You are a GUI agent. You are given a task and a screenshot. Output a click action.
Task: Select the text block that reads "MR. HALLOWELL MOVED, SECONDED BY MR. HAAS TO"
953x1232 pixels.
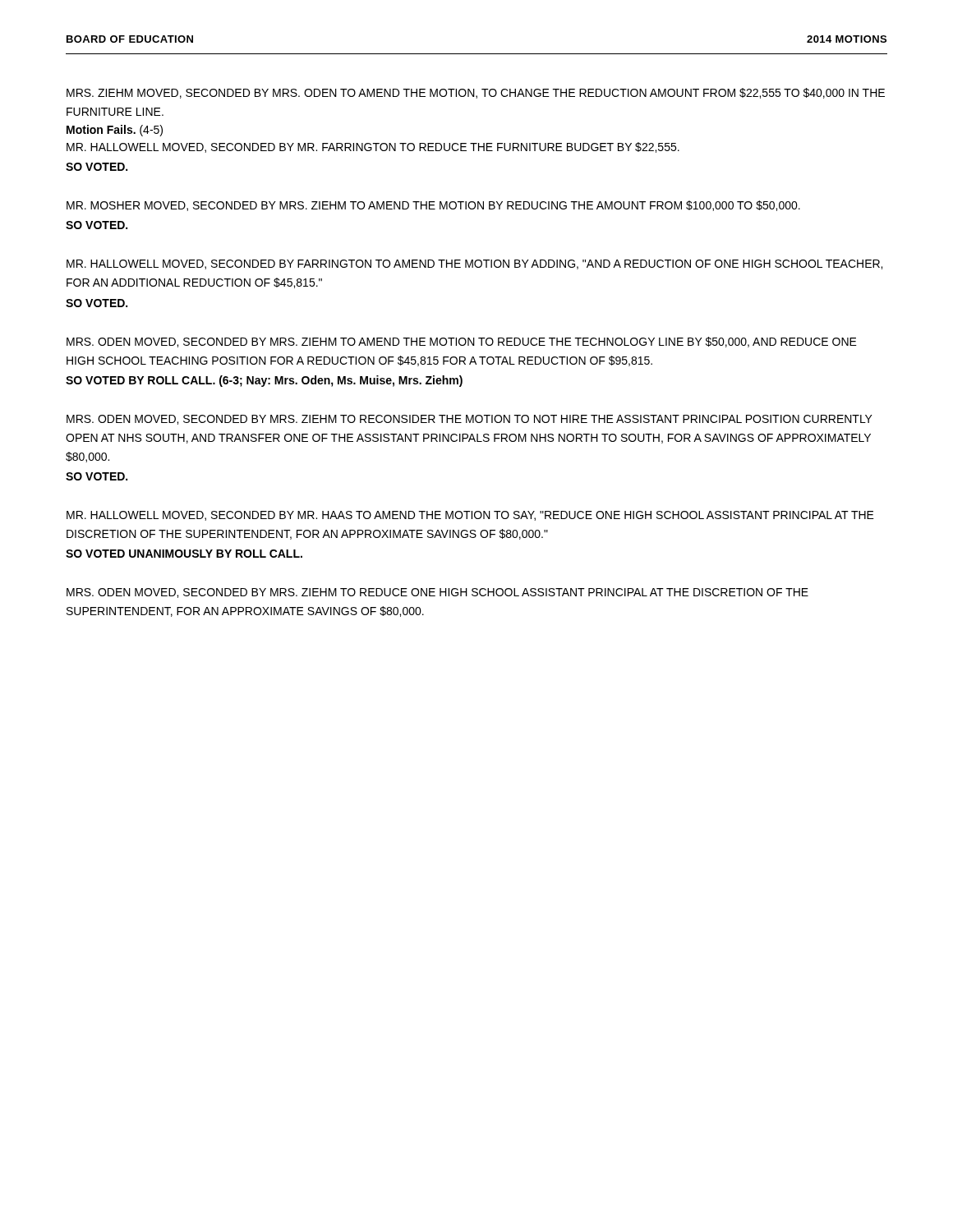point(476,533)
